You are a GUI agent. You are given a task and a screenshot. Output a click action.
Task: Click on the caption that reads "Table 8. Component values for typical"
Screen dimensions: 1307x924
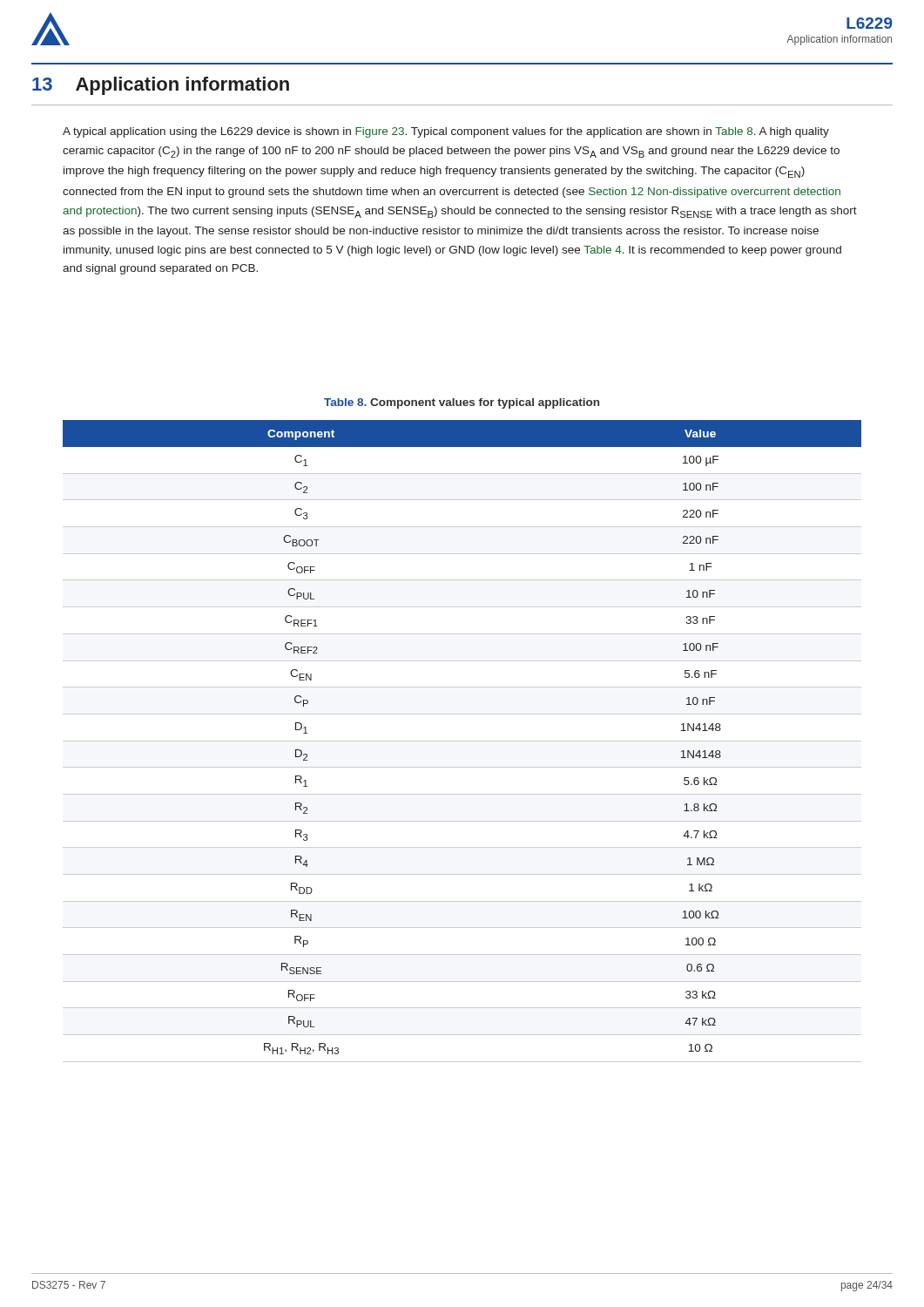[462, 402]
